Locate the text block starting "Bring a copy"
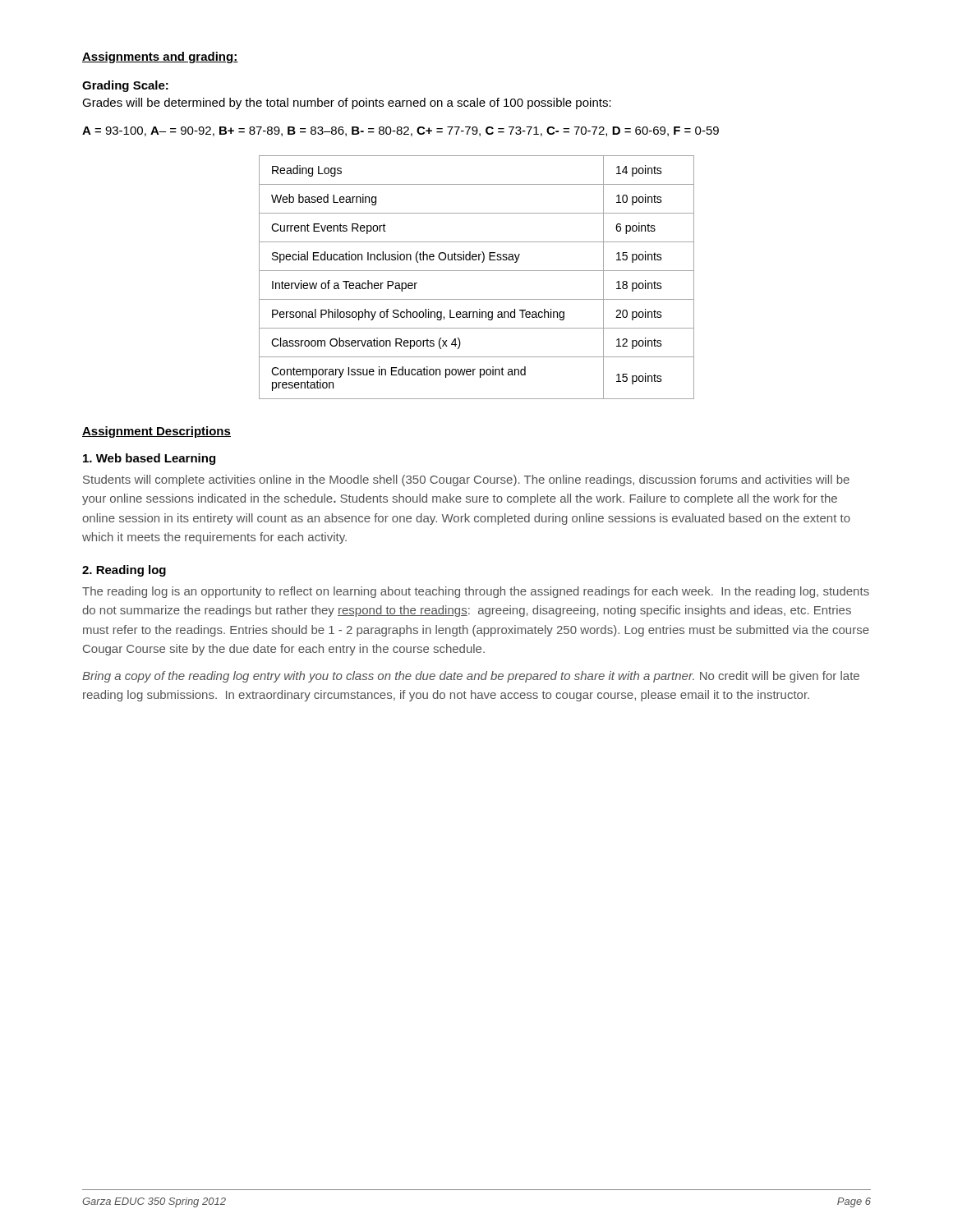The width and height of the screenshot is (953, 1232). point(471,685)
